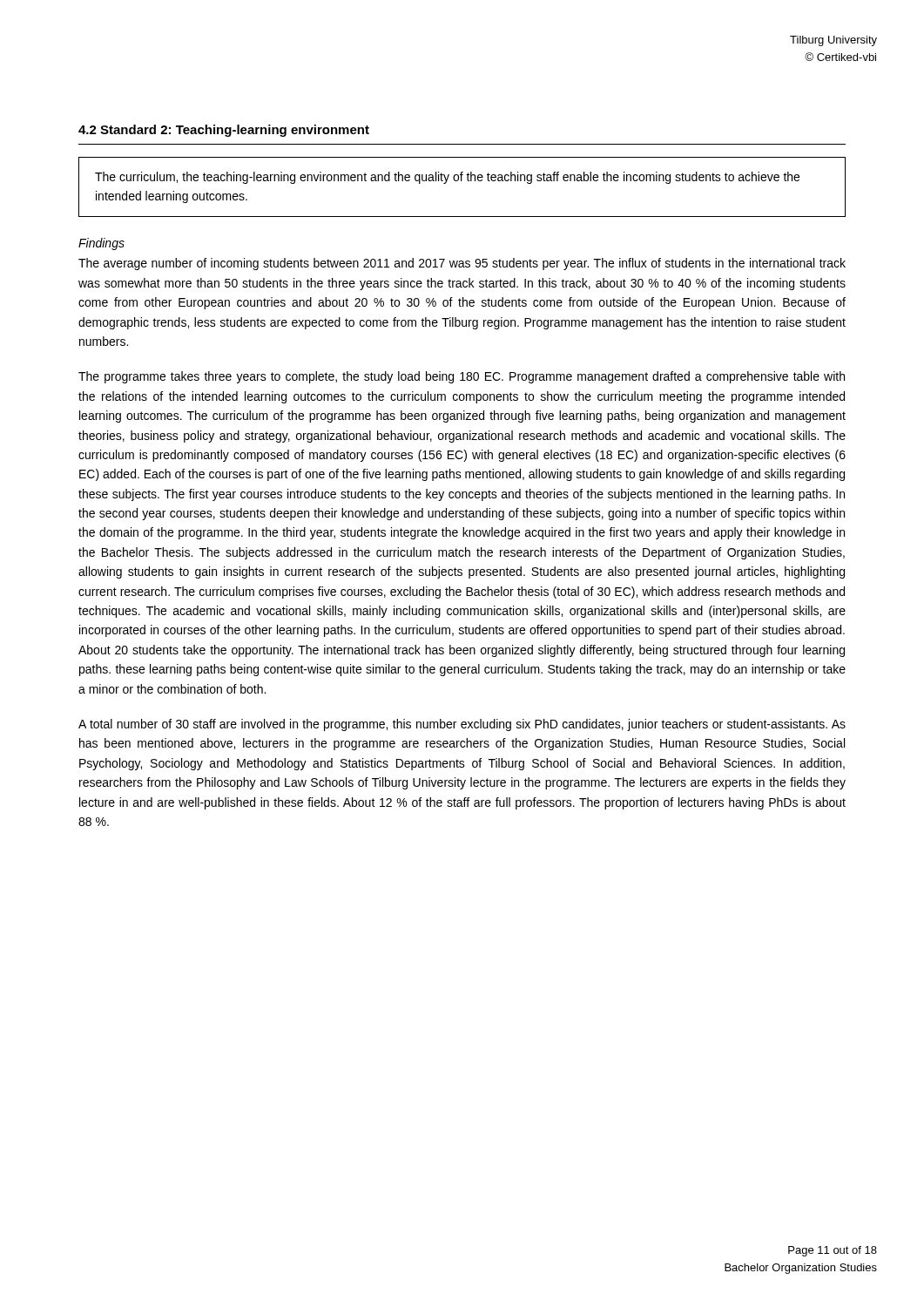Locate the text block that says "A total number of 30 staff"
This screenshot has width=924, height=1307.
pyautogui.click(x=462, y=773)
